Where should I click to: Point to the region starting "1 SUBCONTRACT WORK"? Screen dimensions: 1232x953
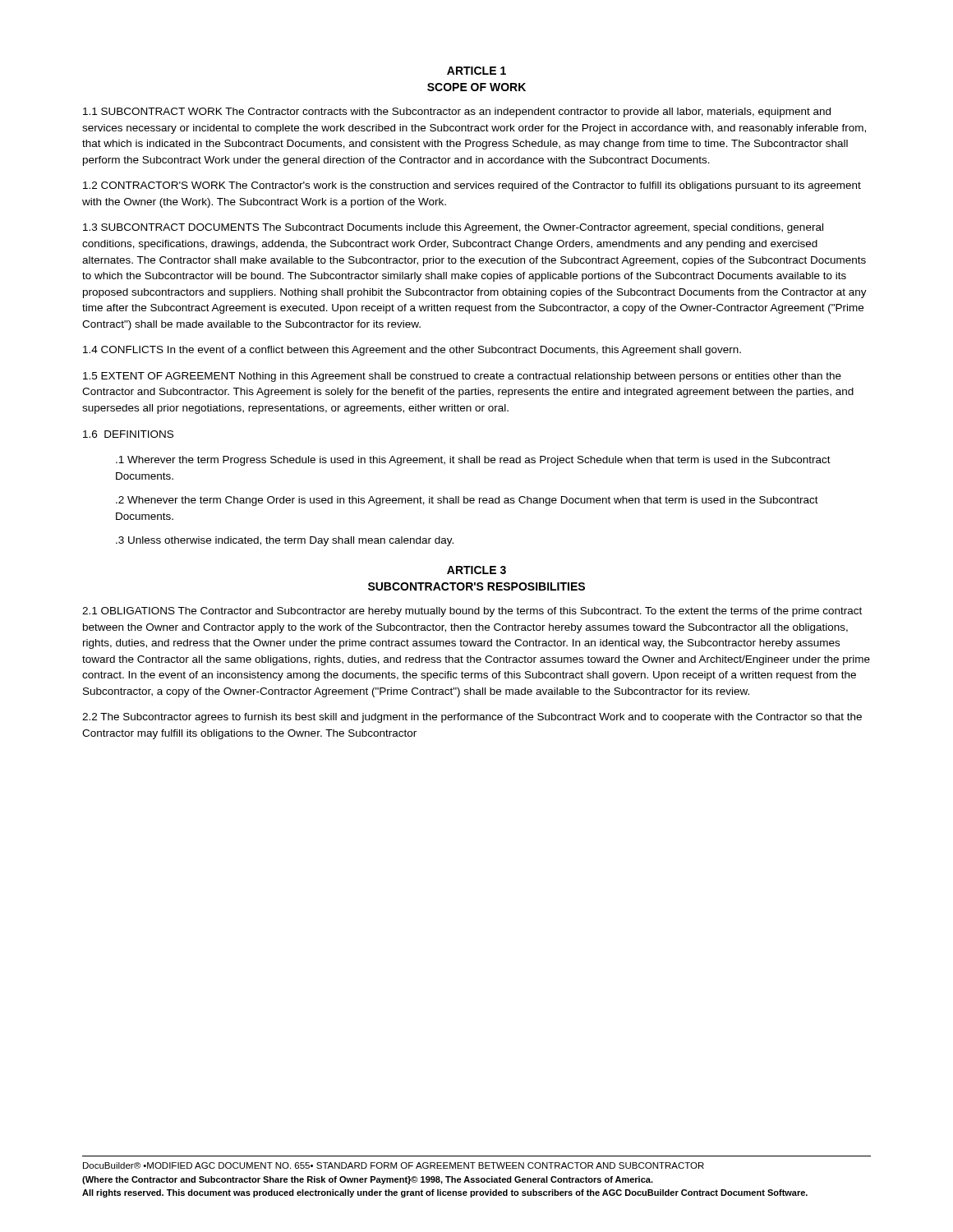tap(475, 135)
